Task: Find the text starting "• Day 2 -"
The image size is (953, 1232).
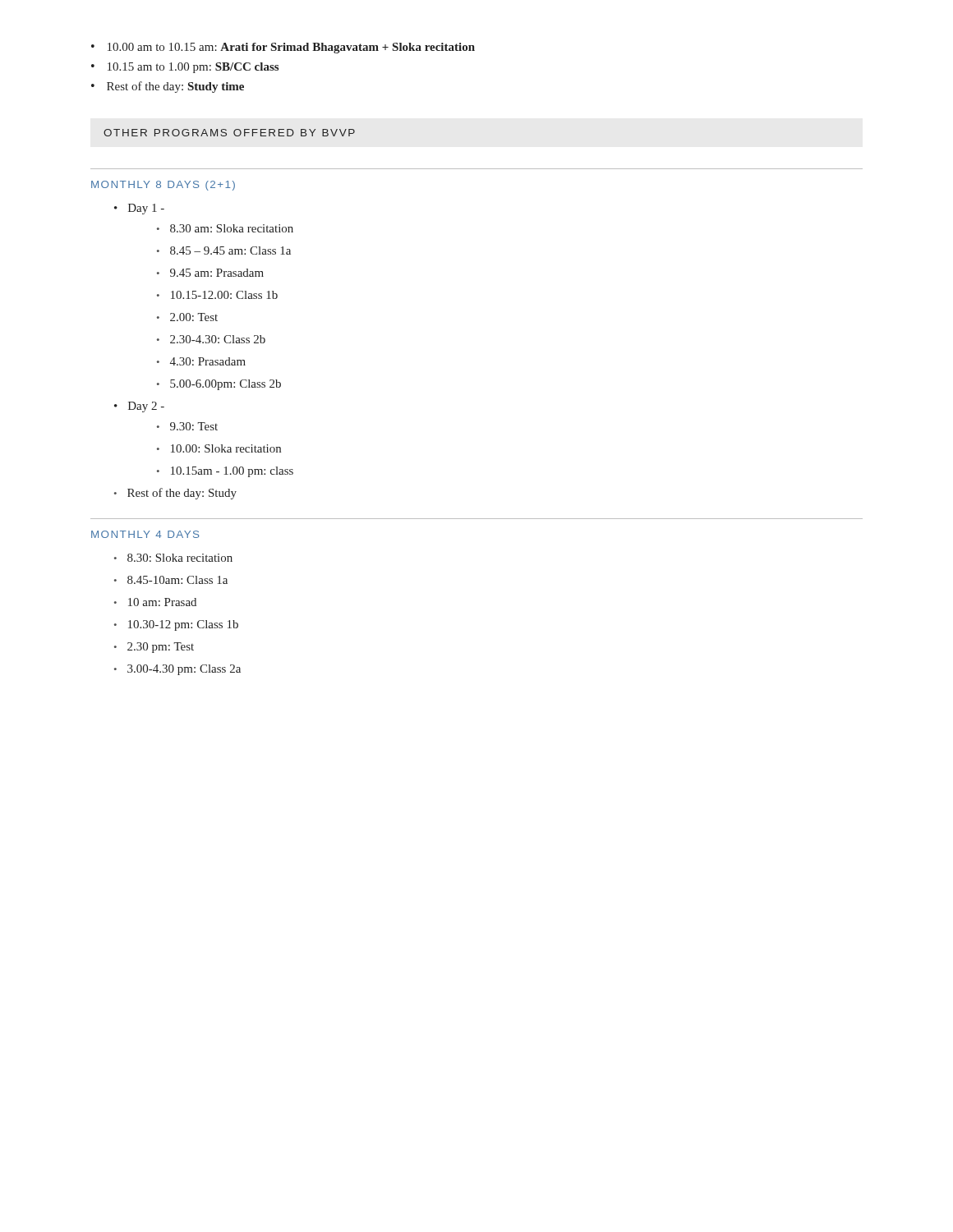Action: (139, 406)
